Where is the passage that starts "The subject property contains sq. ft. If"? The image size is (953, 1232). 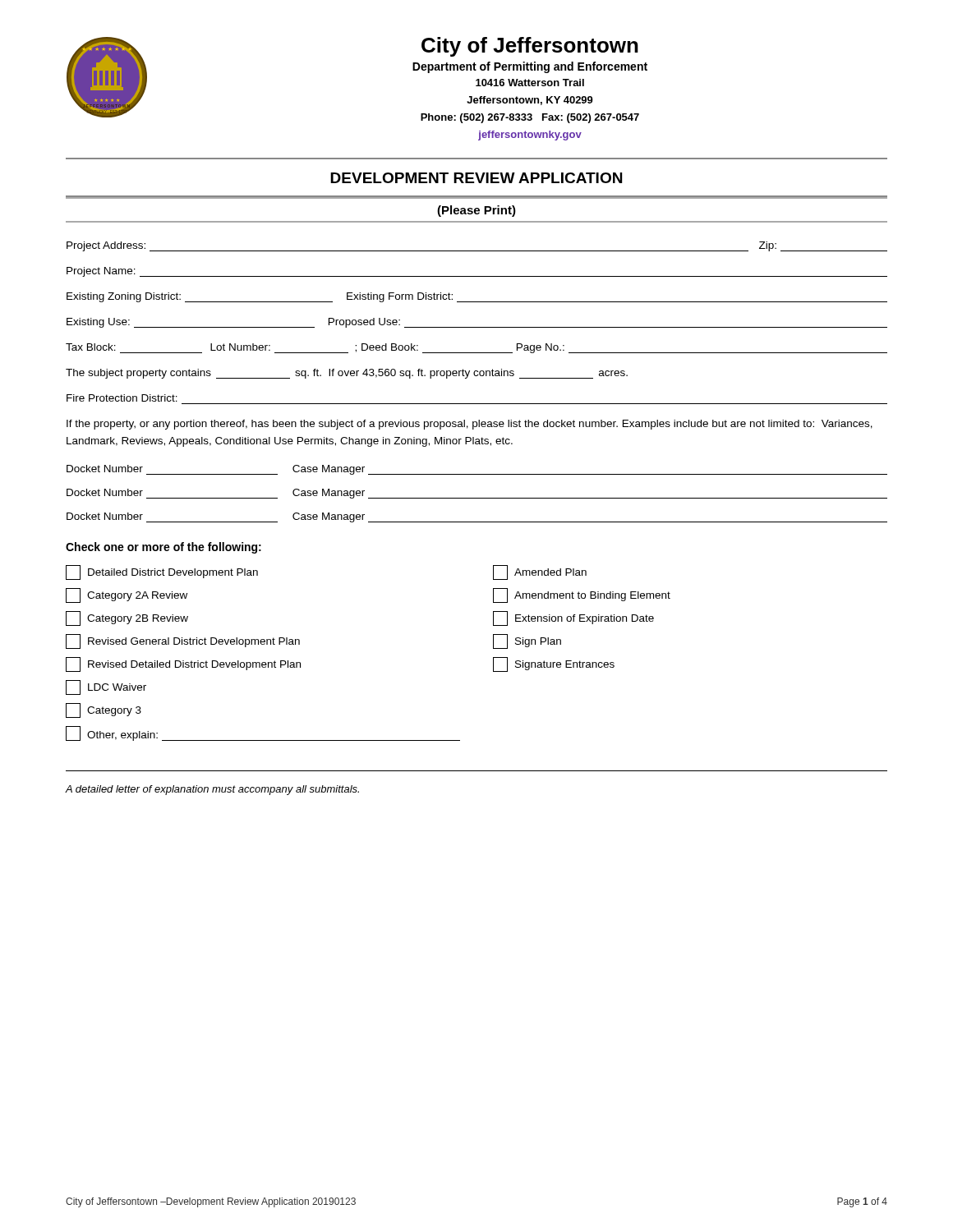click(x=347, y=372)
